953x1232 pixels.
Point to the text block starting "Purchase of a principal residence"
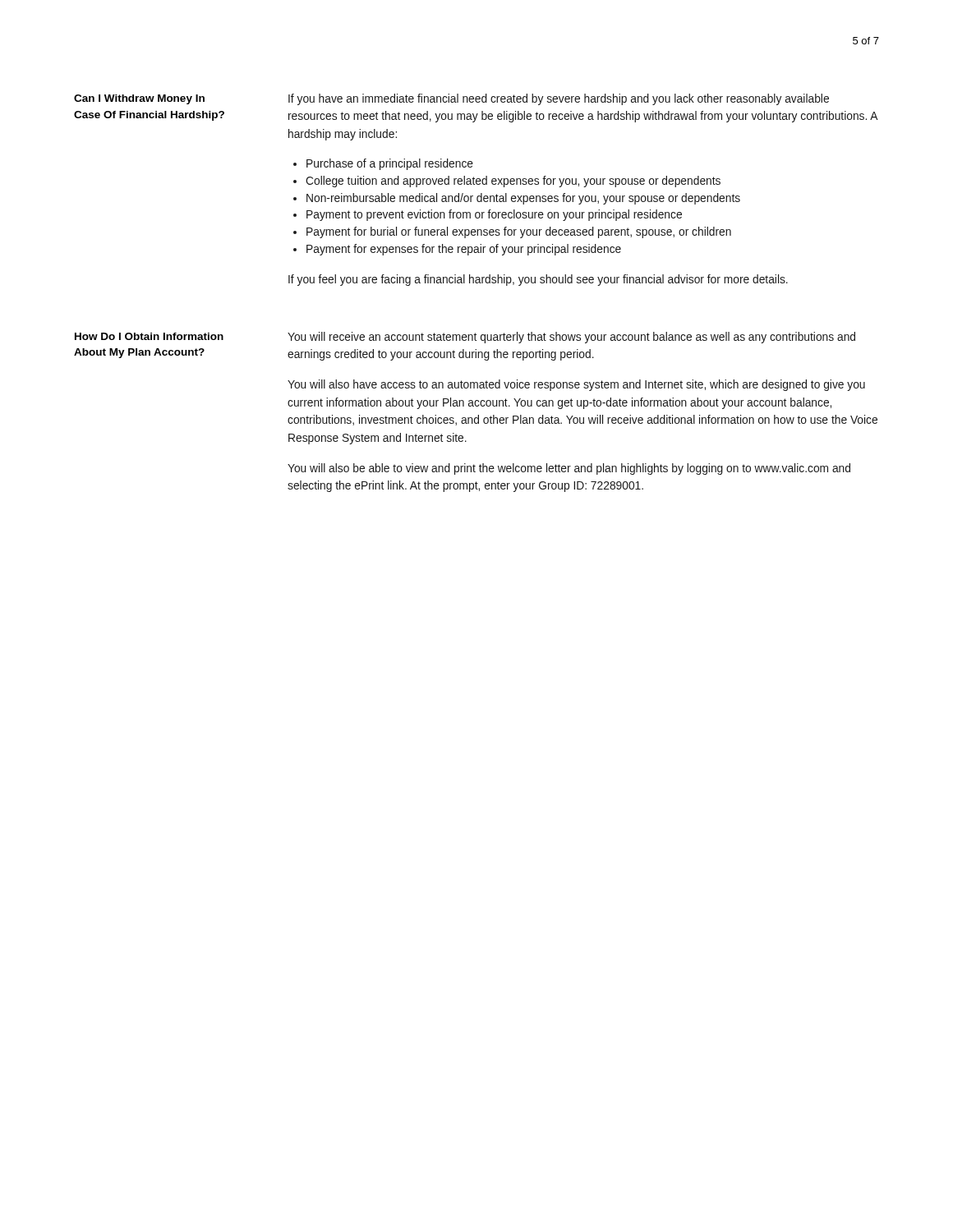coord(390,164)
